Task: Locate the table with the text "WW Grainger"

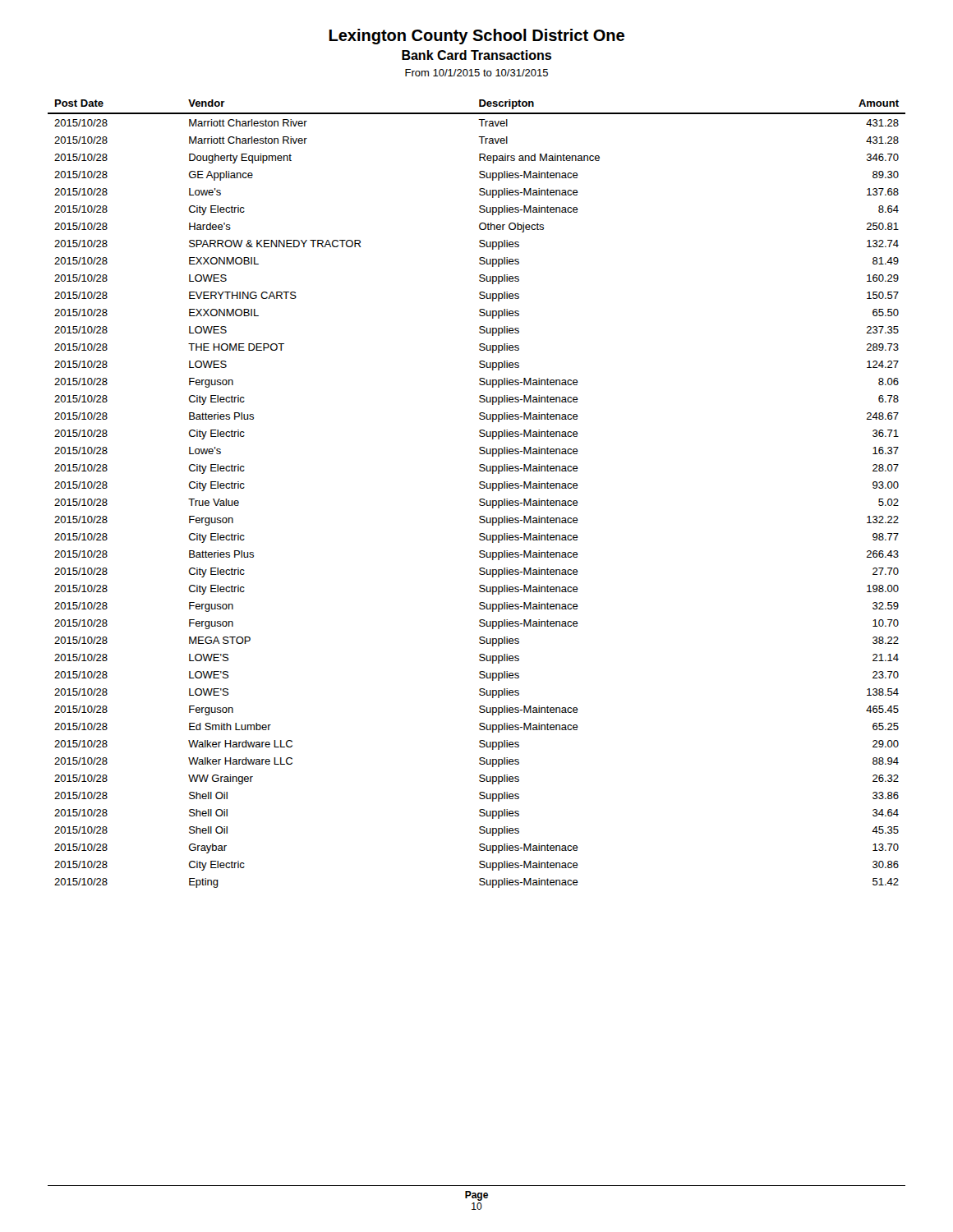Action: coord(476,492)
